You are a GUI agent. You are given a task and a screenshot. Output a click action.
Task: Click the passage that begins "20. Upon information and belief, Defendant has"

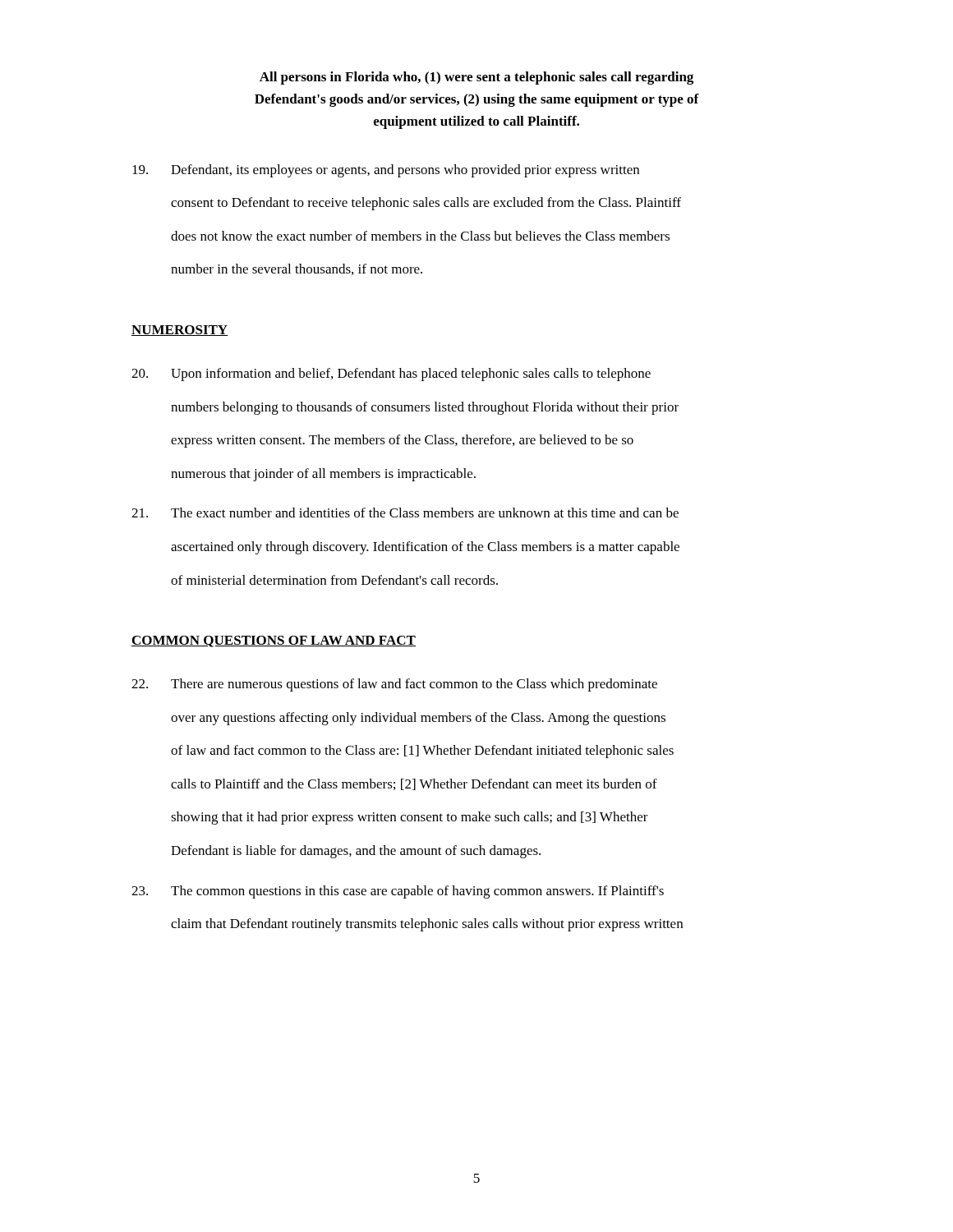(x=391, y=375)
